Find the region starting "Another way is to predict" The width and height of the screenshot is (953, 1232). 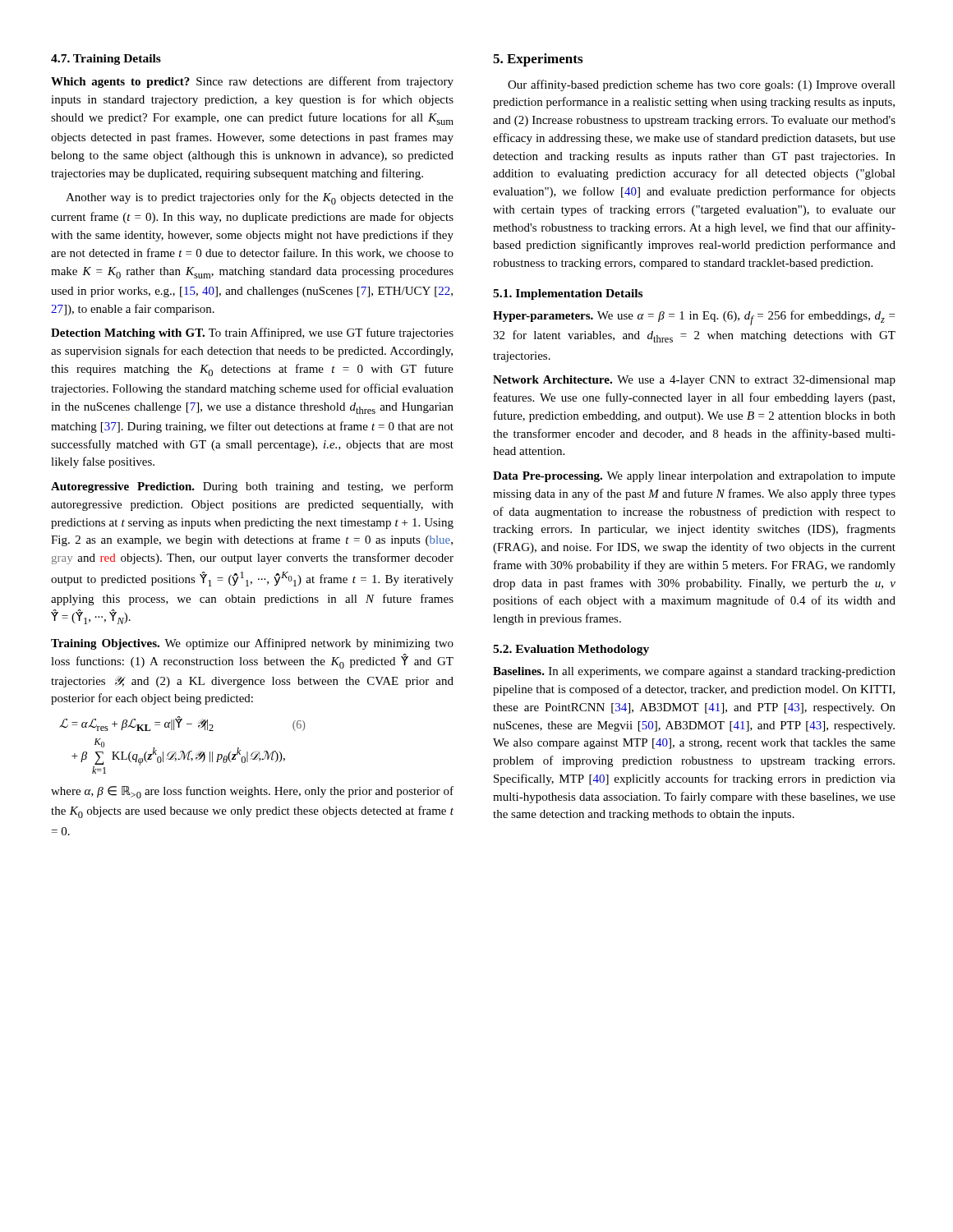click(252, 253)
